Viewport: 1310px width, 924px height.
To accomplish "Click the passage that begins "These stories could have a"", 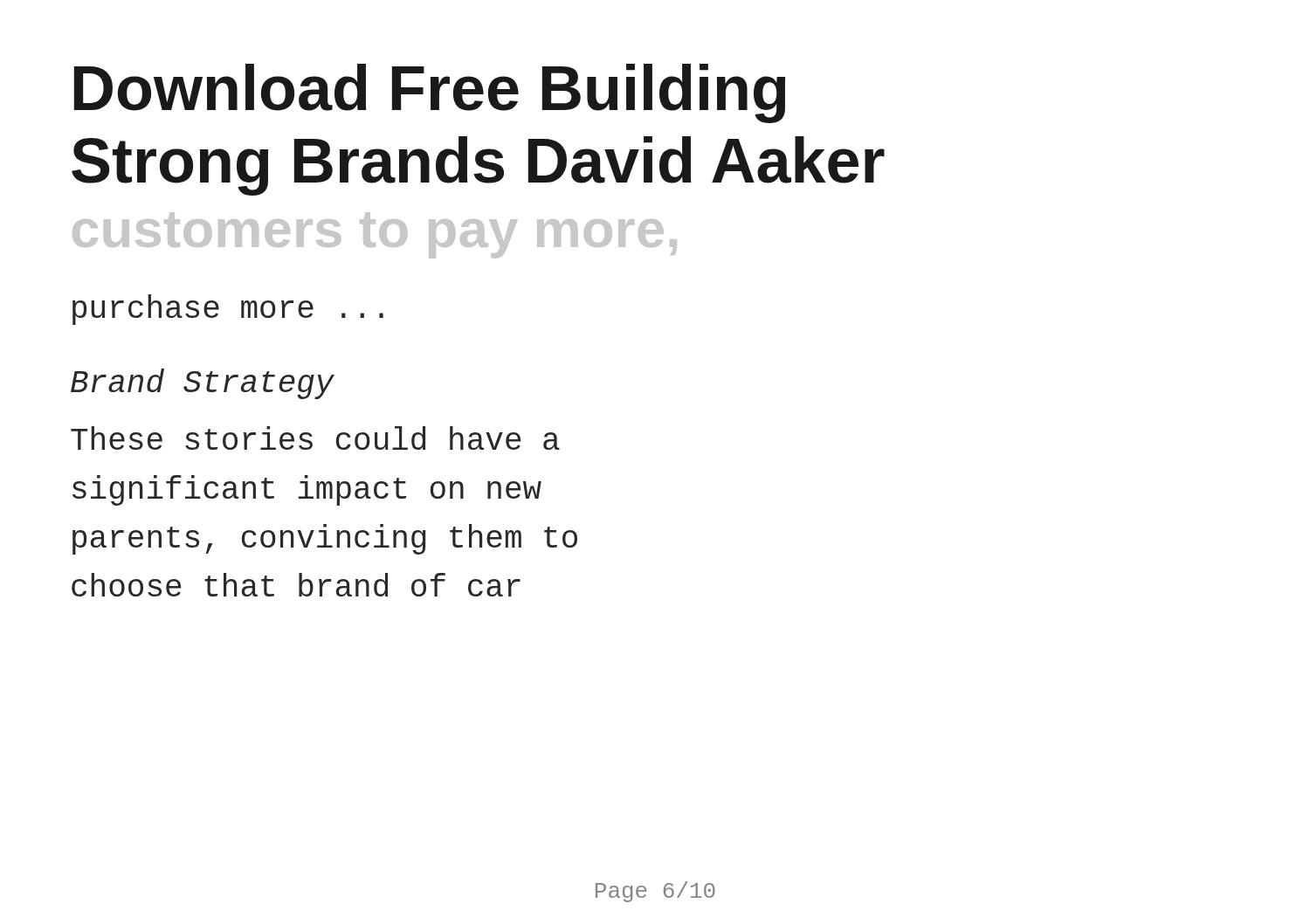I will tap(315, 438).
